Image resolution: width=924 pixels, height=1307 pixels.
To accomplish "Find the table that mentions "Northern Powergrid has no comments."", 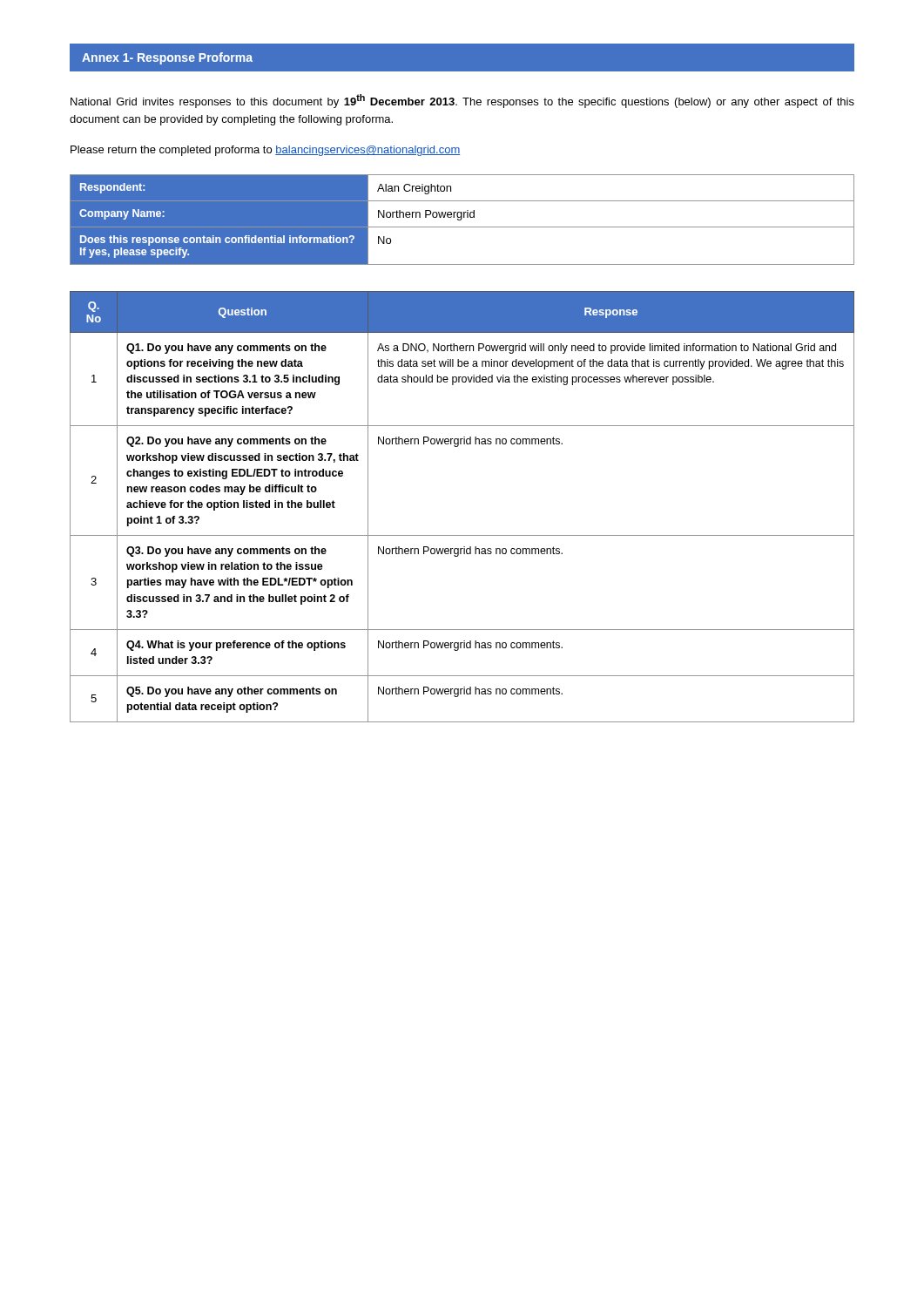I will point(462,507).
